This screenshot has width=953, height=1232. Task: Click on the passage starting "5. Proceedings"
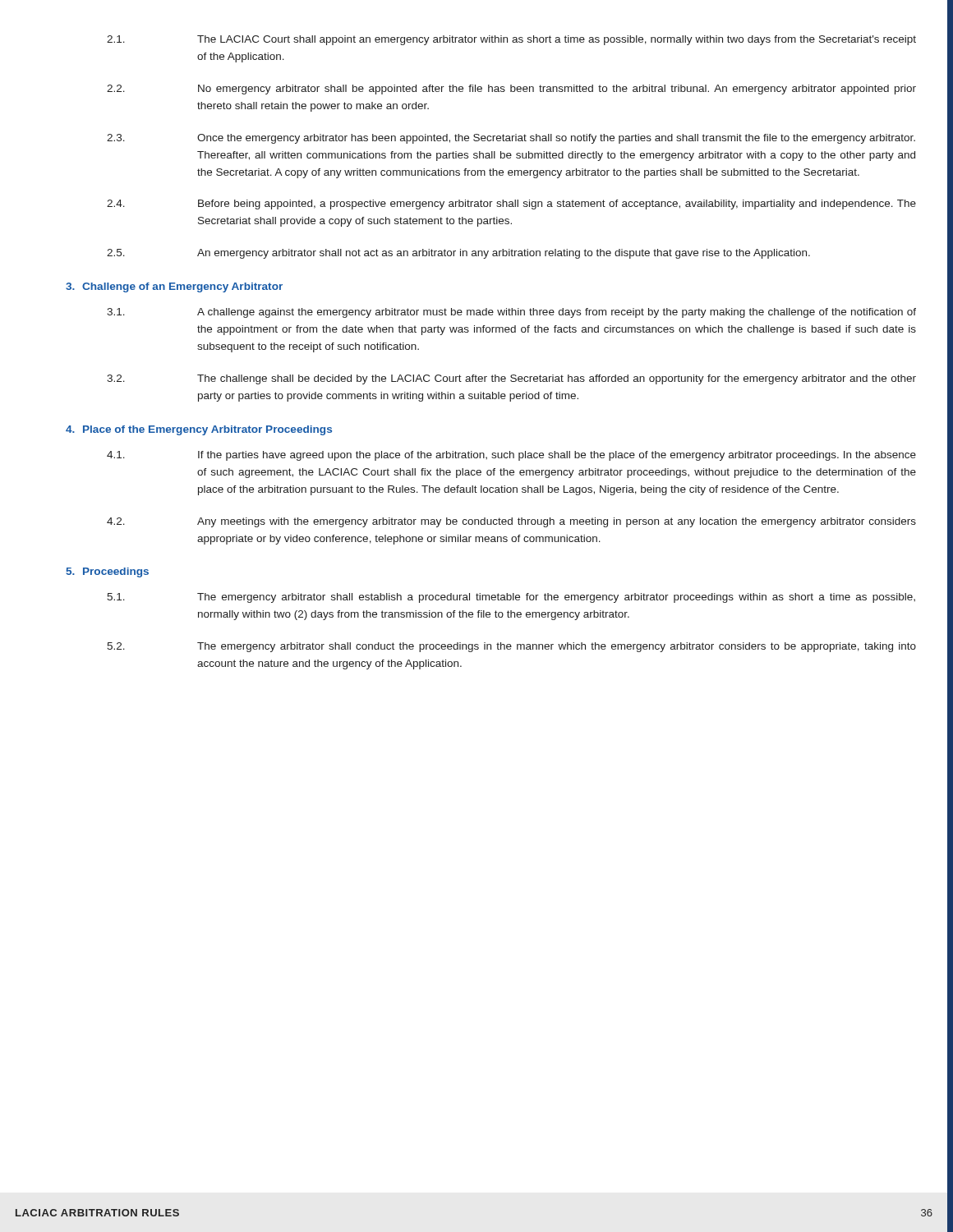click(107, 572)
